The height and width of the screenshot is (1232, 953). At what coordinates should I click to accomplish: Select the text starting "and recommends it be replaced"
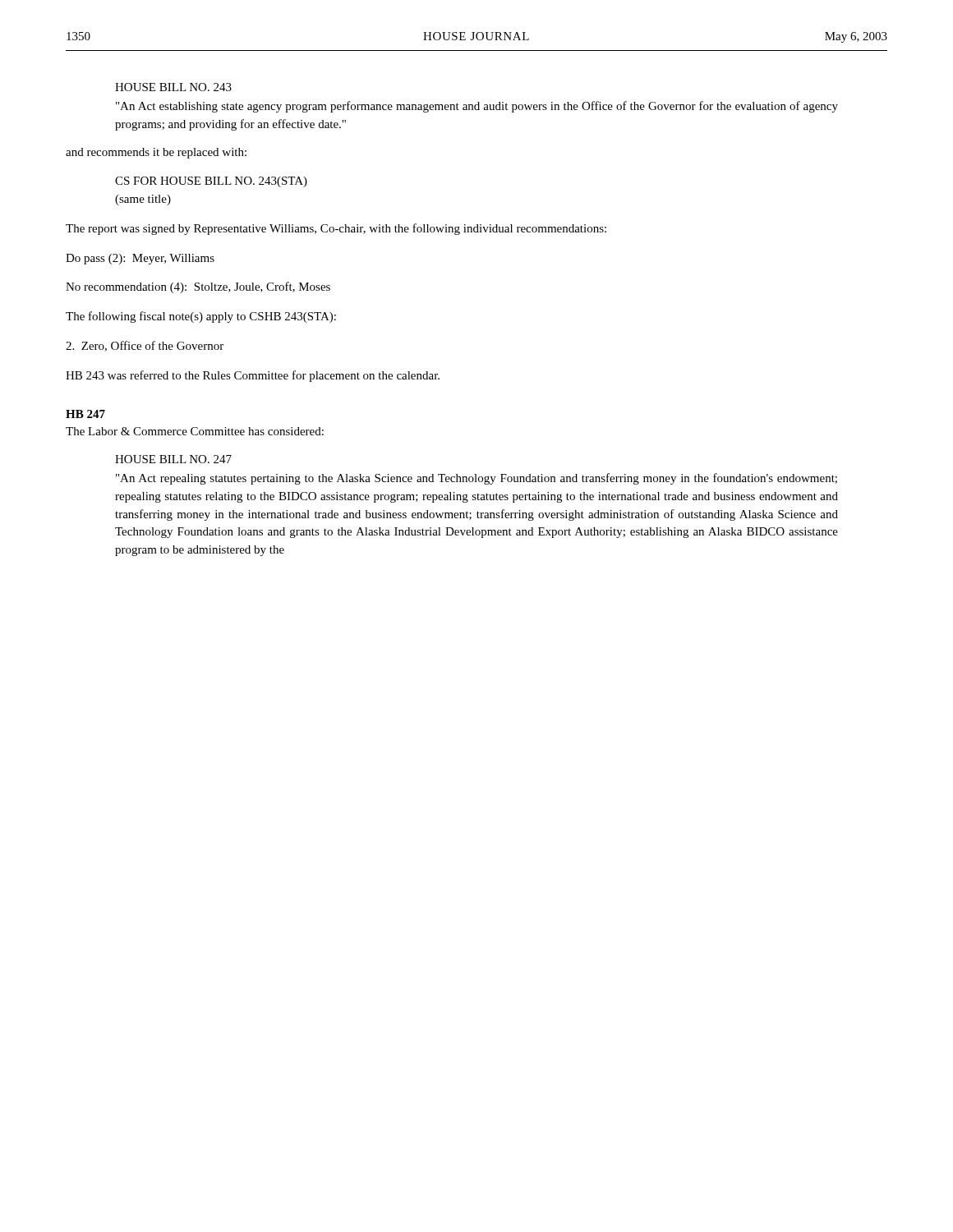click(x=157, y=152)
